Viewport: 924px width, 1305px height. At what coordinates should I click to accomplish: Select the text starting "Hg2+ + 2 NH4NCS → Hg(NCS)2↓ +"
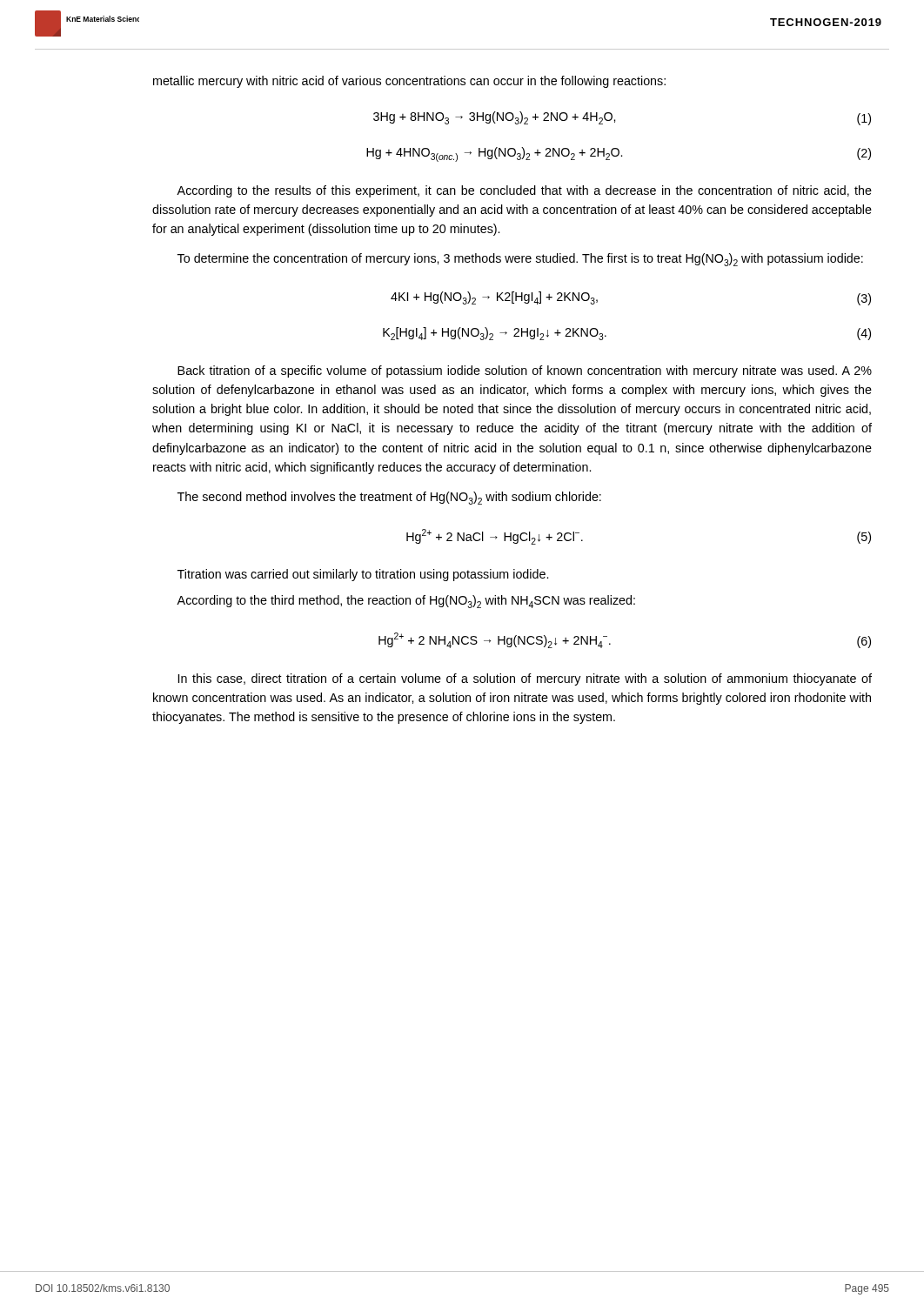pyautogui.click(x=579, y=641)
